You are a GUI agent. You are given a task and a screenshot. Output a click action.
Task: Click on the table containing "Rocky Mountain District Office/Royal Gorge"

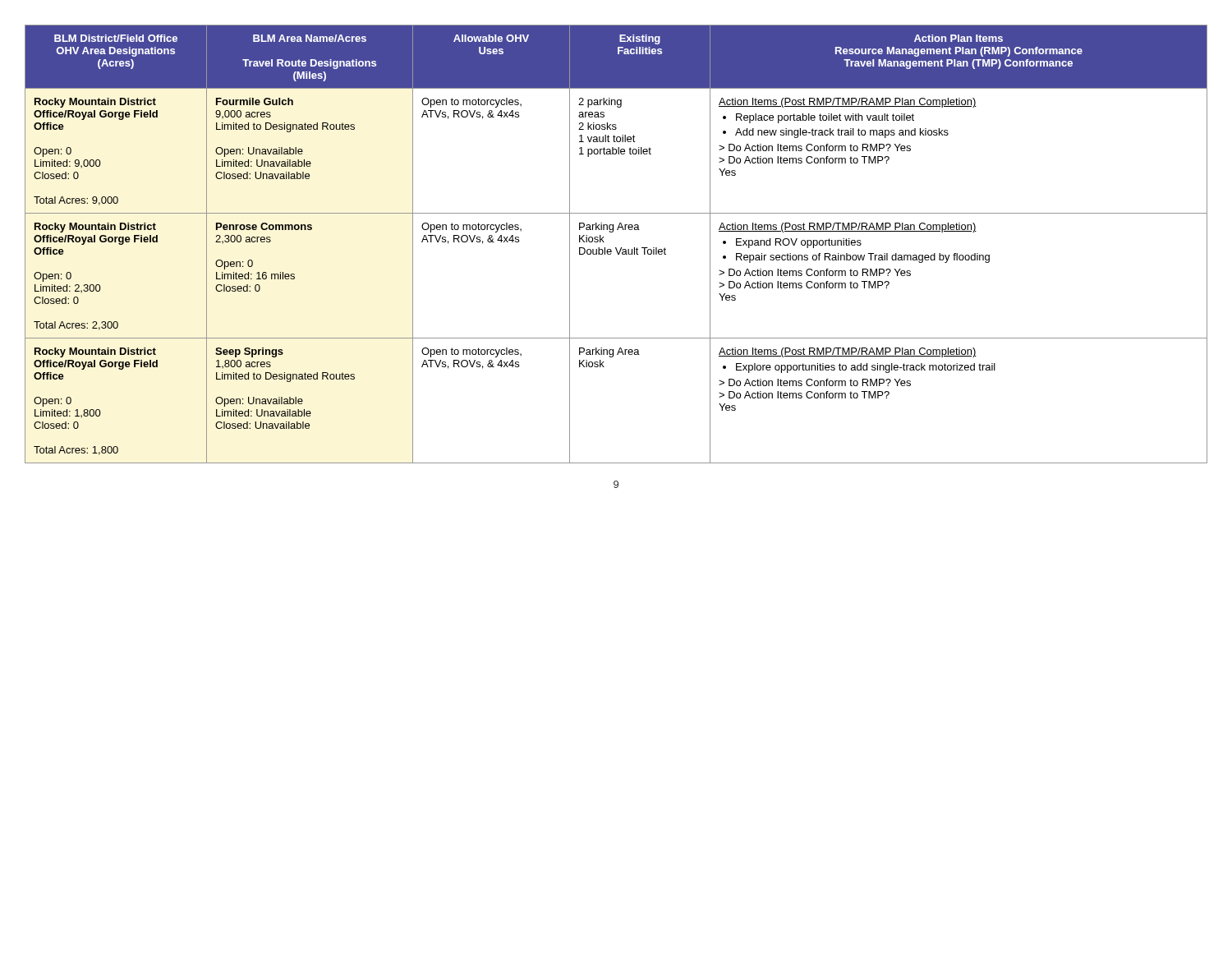616,244
